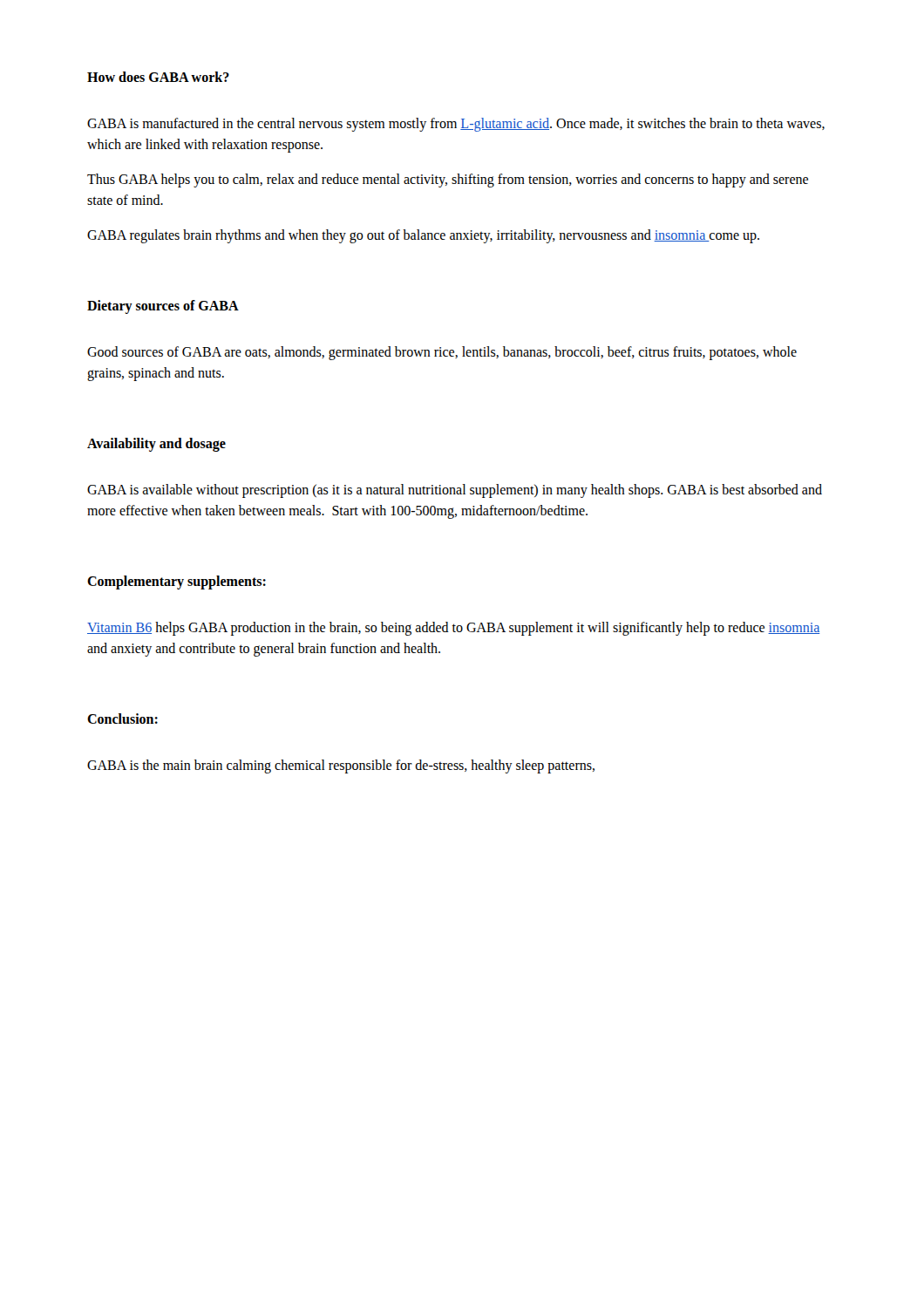This screenshot has height=1308, width=924.
Task: Click on the region starting "Thus GABA helps you to calm, relax and"
Action: tap(448, 190)
